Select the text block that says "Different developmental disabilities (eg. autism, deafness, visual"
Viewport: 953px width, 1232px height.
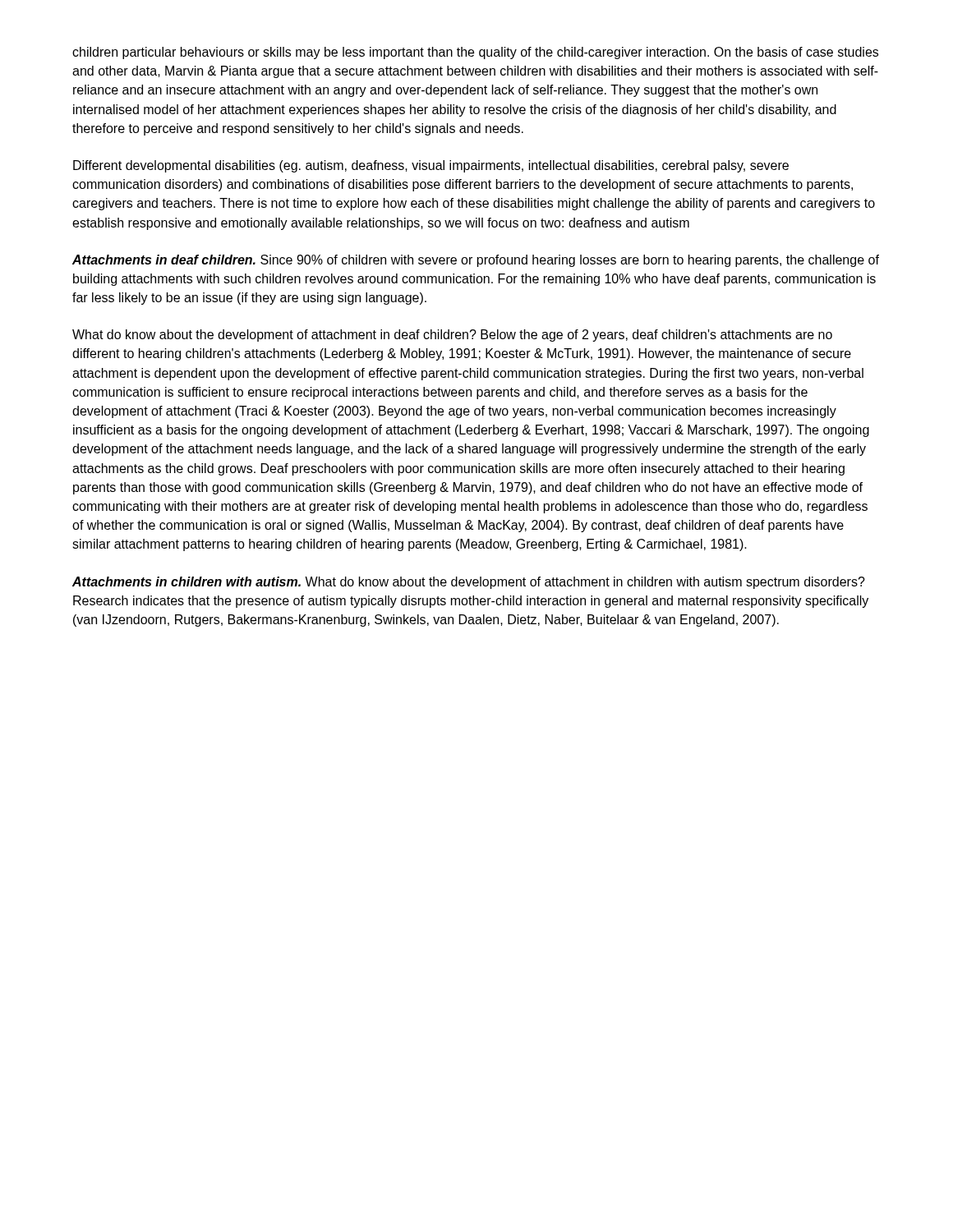click(474, 194)
